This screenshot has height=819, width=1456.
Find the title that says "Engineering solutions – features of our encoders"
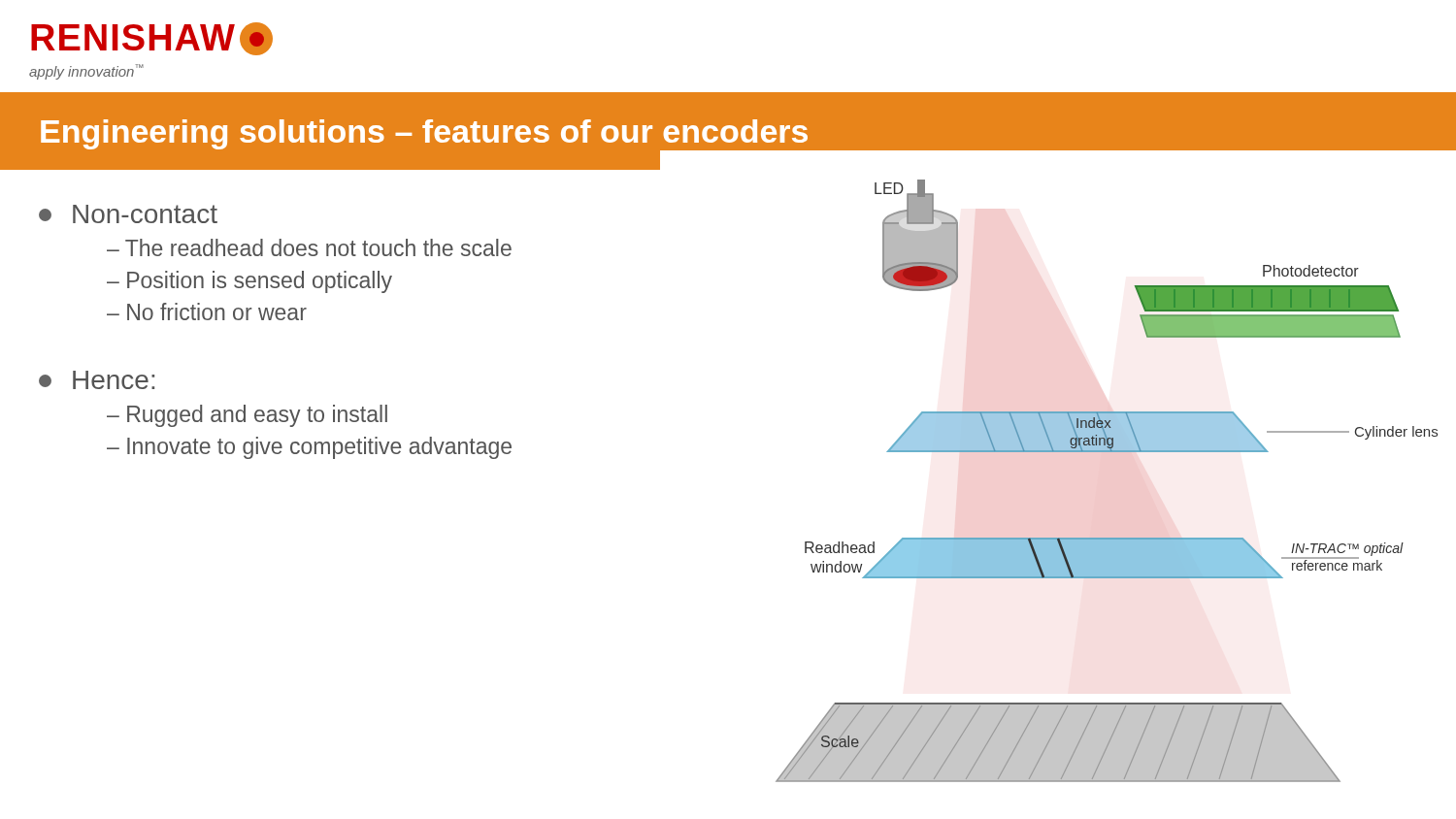tap(424, 131)
